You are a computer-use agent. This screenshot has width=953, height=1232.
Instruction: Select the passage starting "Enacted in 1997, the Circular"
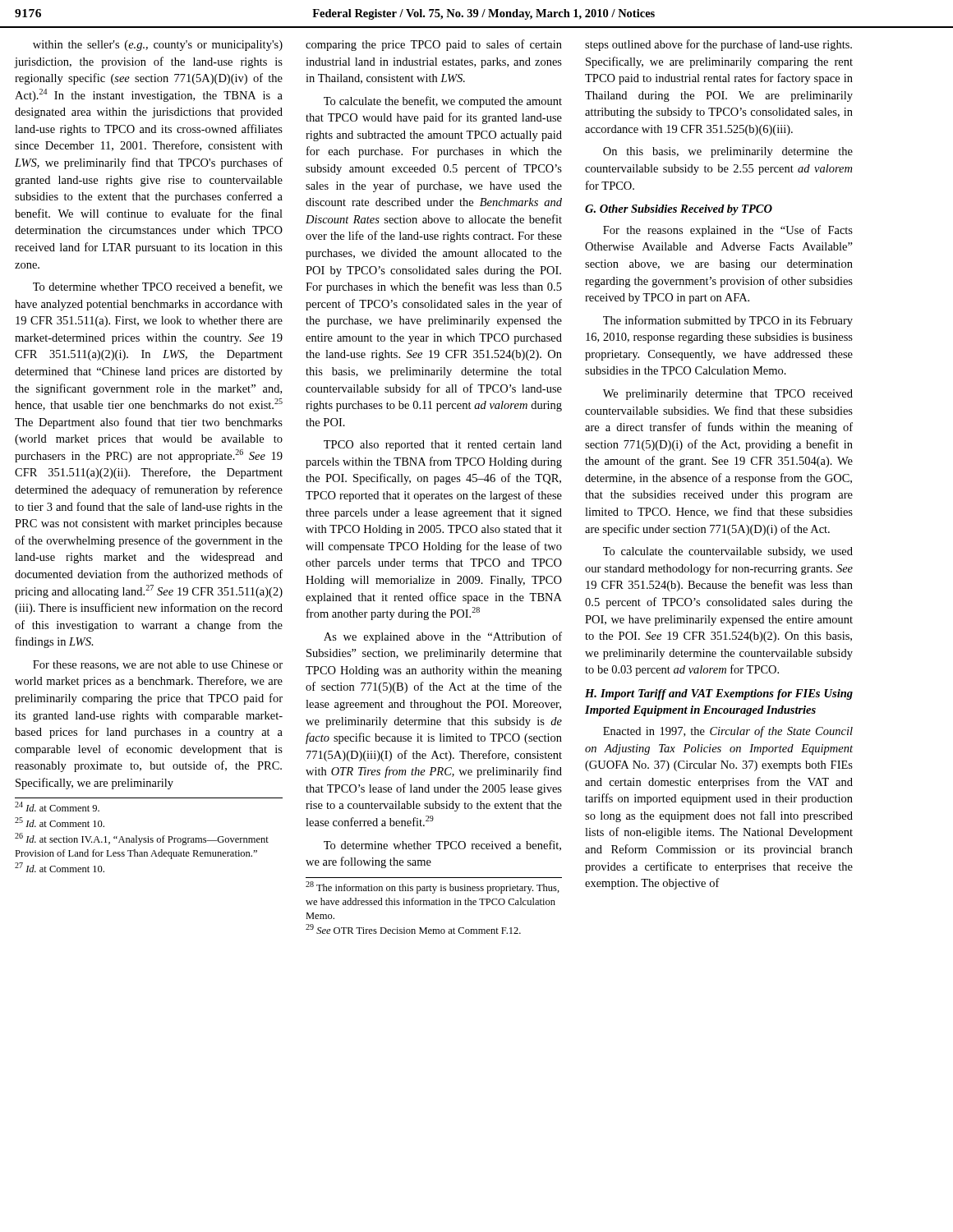719,807
